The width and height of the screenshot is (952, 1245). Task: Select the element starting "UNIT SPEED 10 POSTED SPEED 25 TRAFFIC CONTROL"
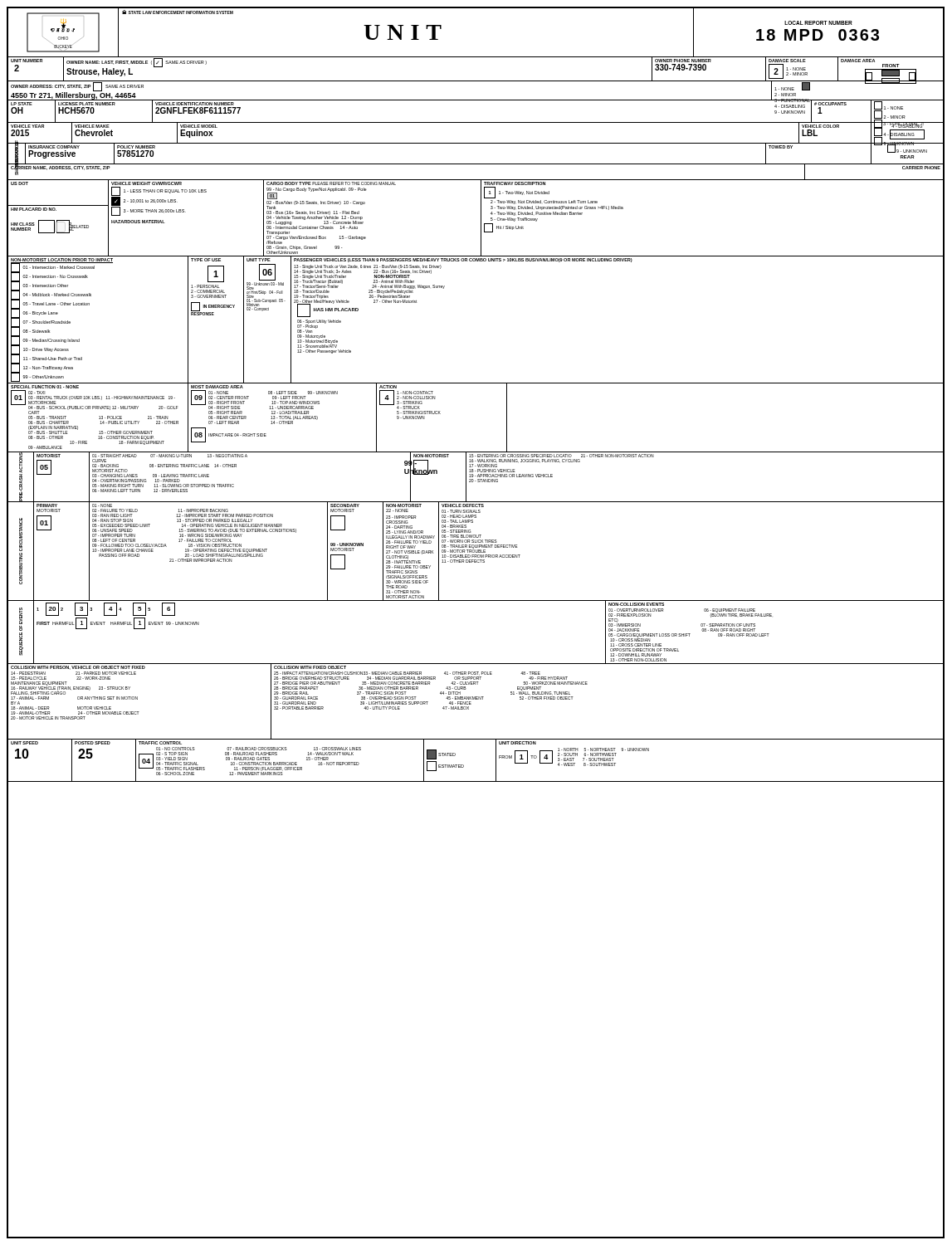coord(476,760)
